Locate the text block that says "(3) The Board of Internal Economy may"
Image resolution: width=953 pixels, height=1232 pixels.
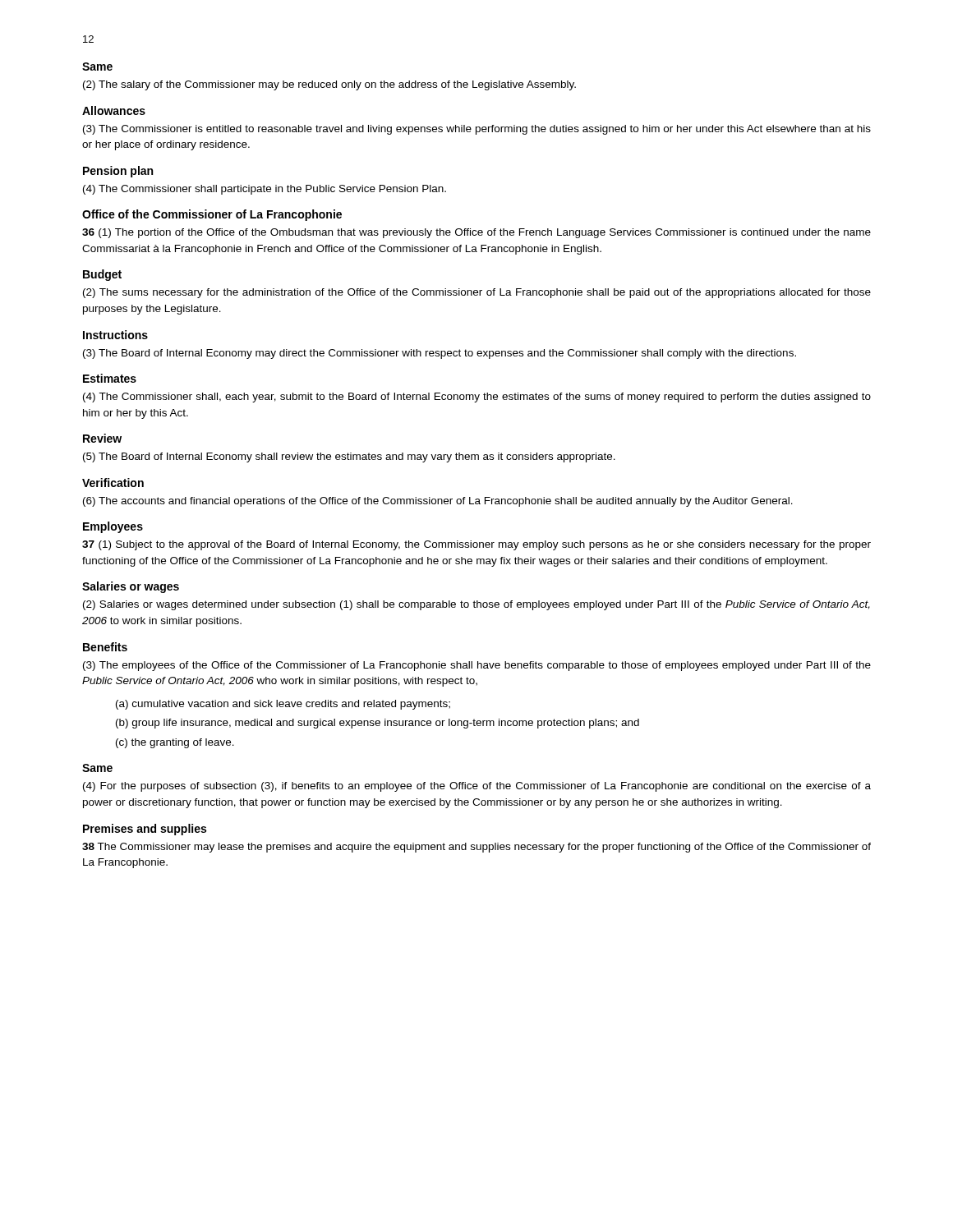click(x=440, y=352)
